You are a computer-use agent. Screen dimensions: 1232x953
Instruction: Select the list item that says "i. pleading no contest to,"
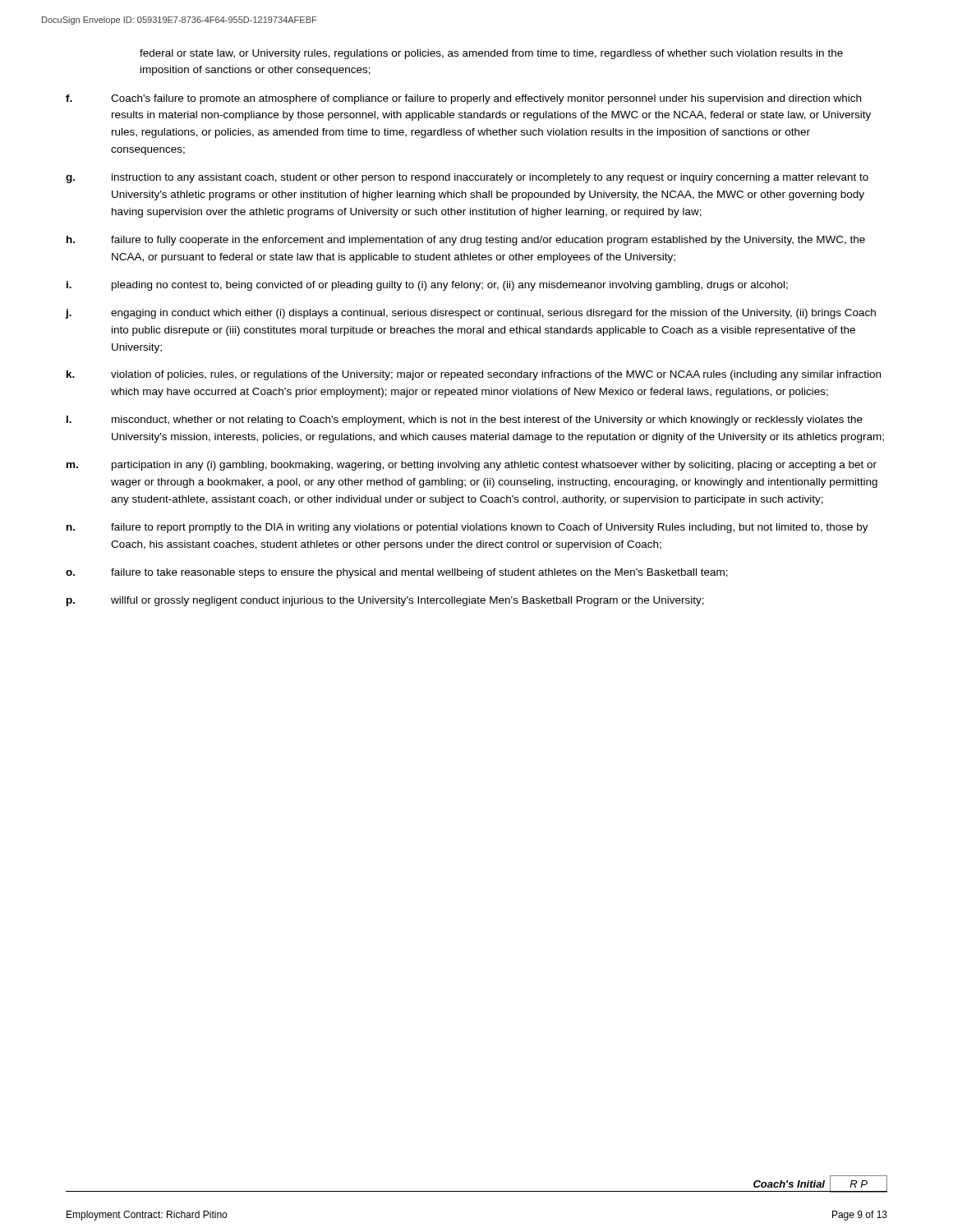476,285
